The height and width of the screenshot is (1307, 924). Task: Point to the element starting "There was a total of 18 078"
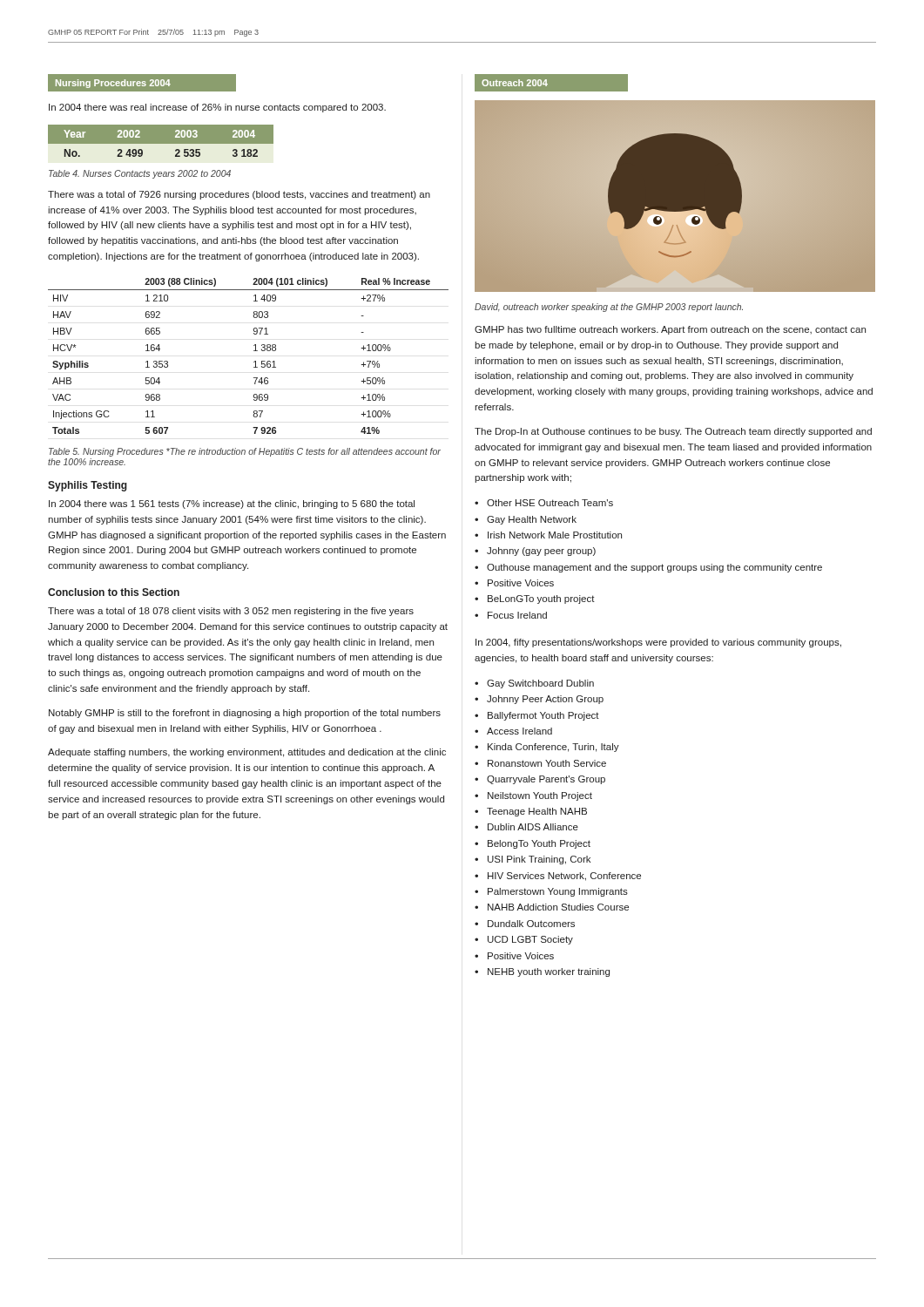248,650
